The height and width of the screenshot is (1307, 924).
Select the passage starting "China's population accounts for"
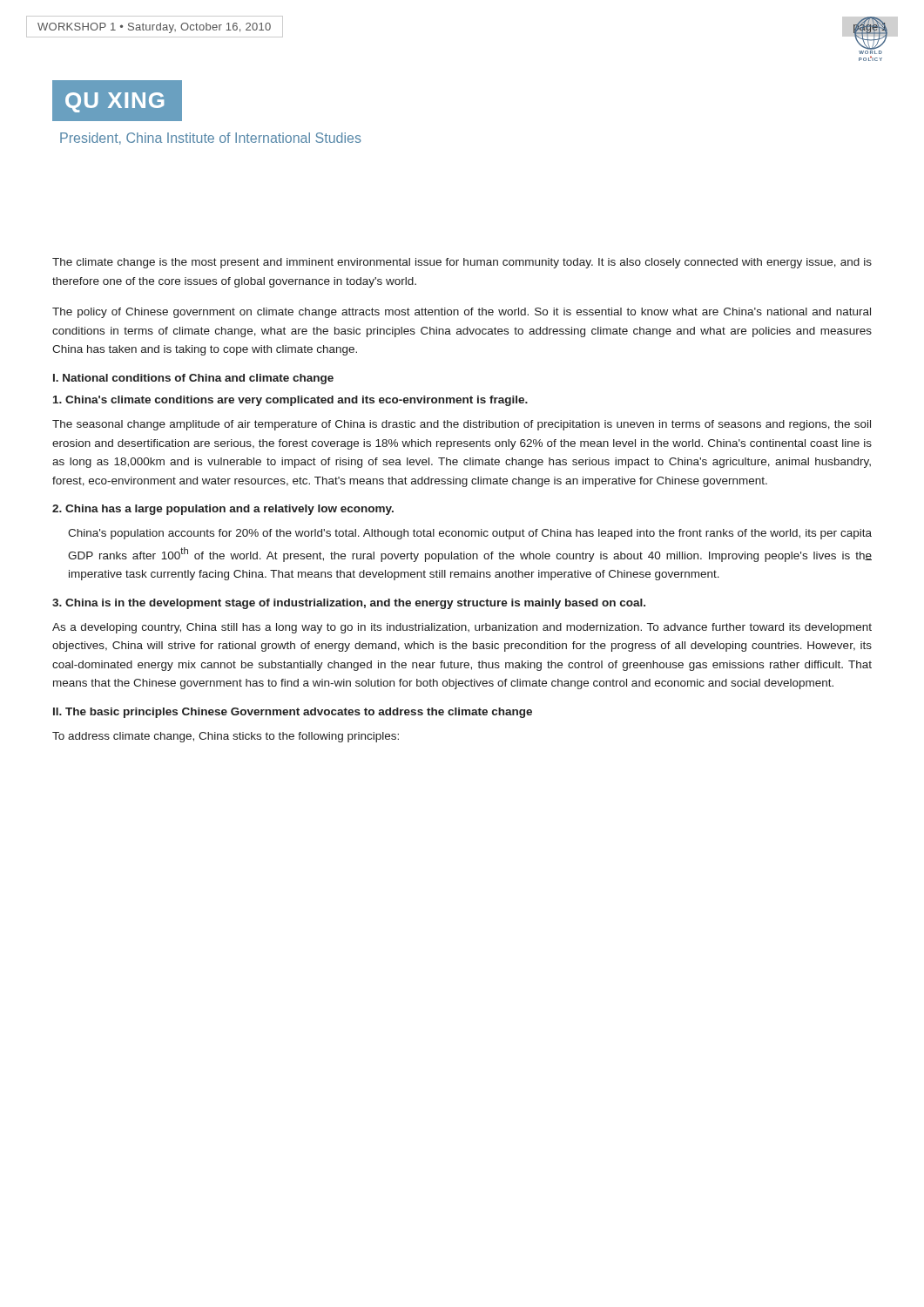tap(470, 553)
